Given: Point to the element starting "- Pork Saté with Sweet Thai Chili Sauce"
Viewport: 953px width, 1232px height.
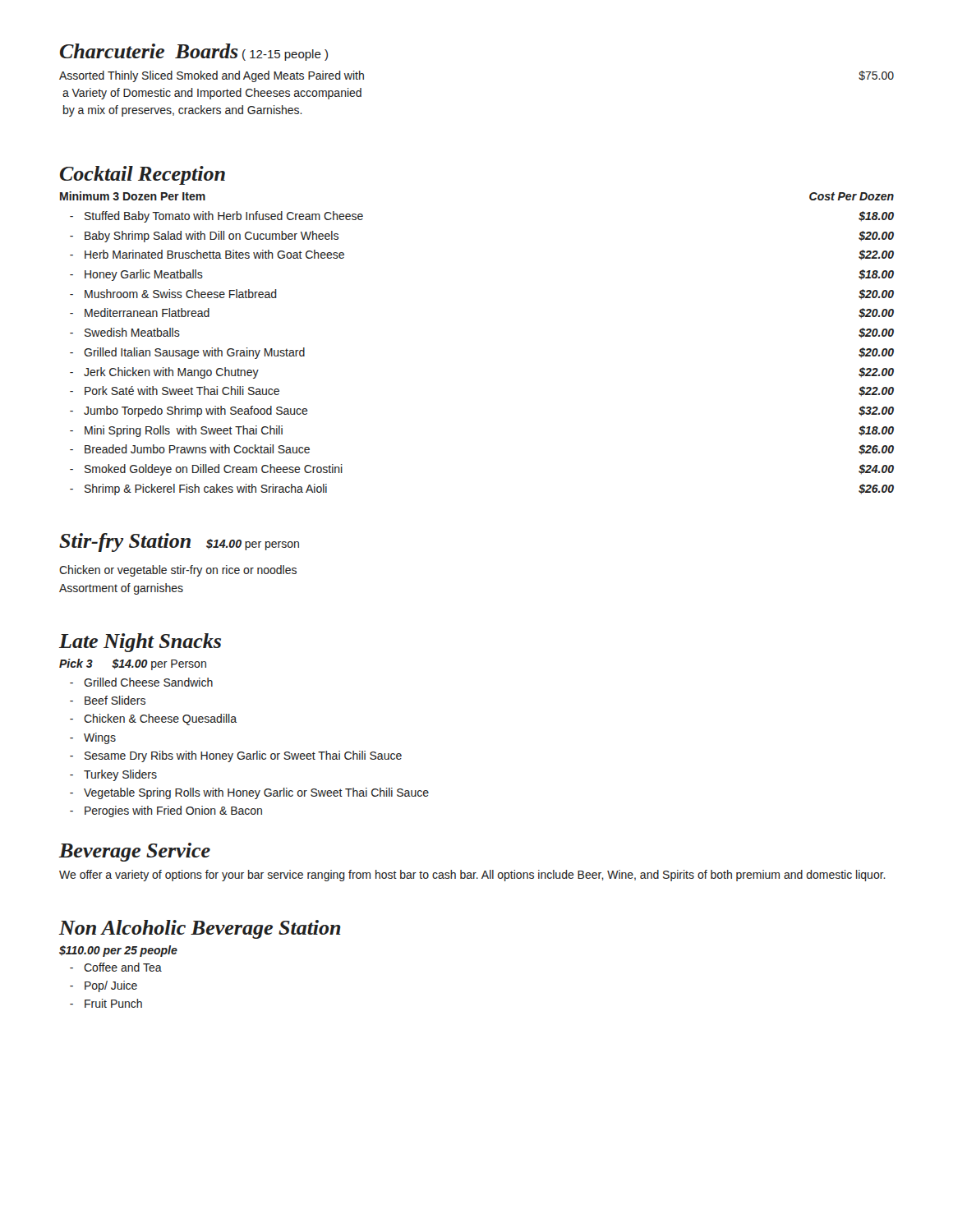Looking at the screenshot, I should coord(189,391).
